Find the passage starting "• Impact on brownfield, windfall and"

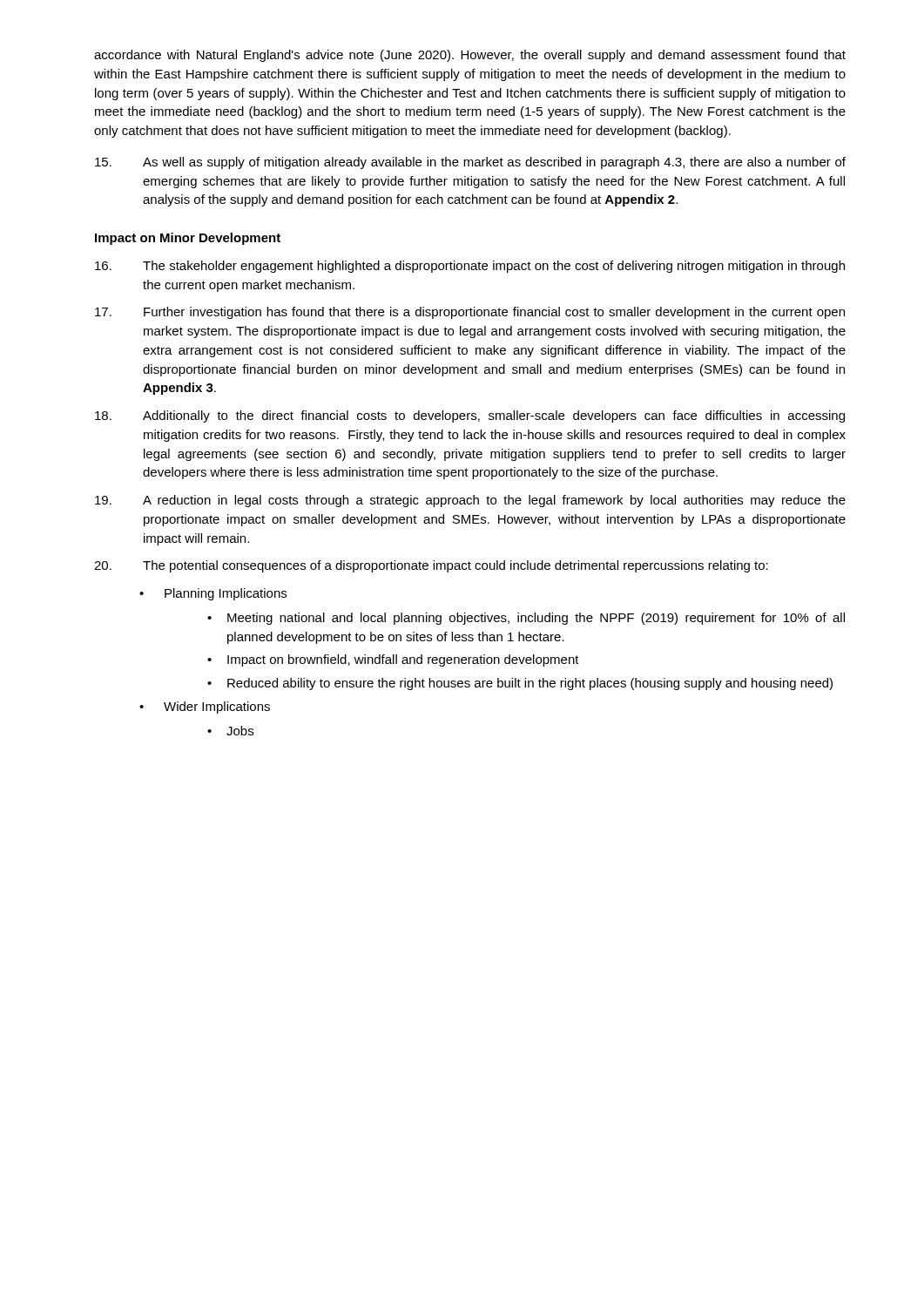pyautogui.click(x=526, y=660)
